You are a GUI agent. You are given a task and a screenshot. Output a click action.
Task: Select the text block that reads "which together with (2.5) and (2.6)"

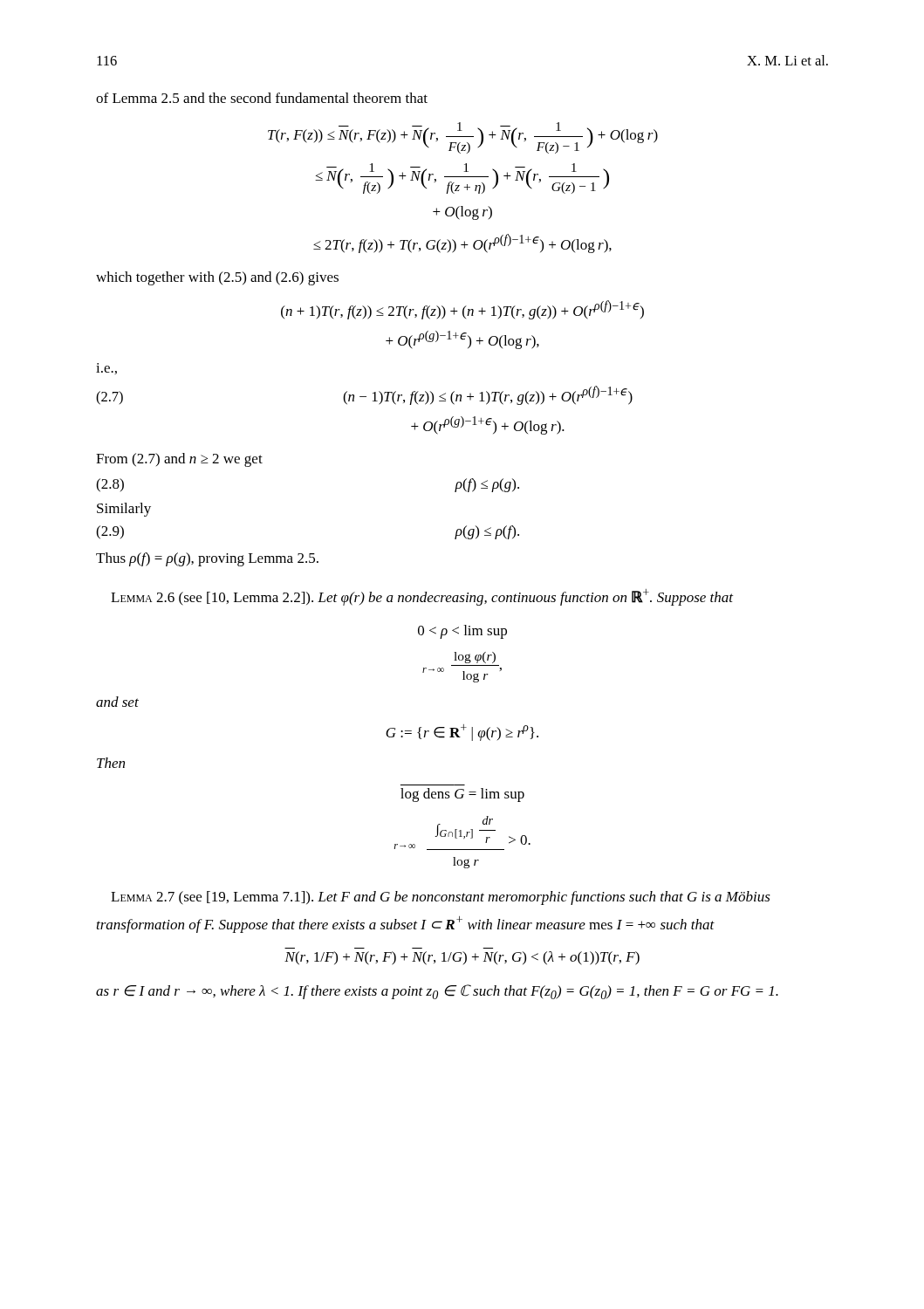pyautogui.click(x=218, y=277)
